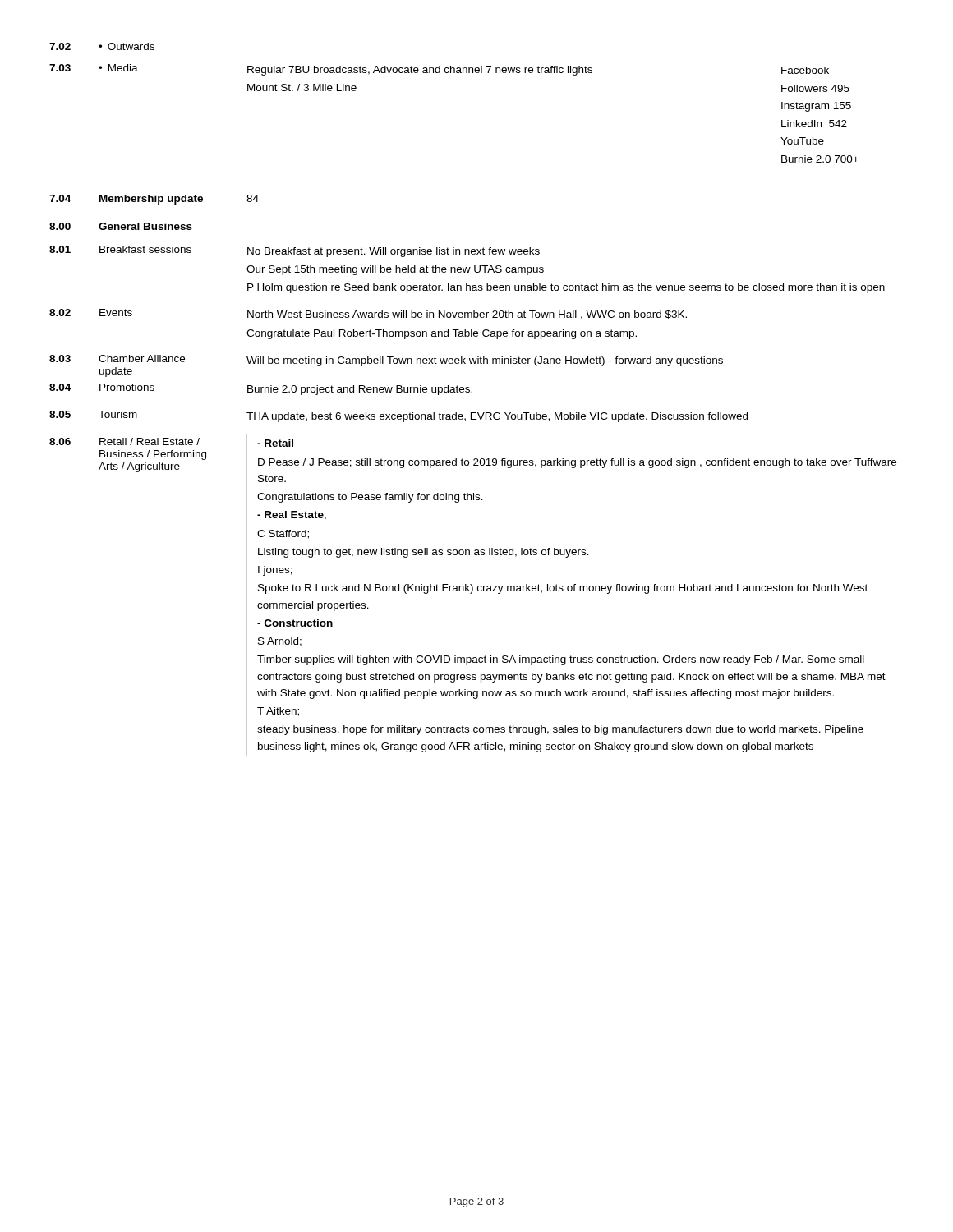Click on the text with the text "04 Membership update 84"

point(154,200)
